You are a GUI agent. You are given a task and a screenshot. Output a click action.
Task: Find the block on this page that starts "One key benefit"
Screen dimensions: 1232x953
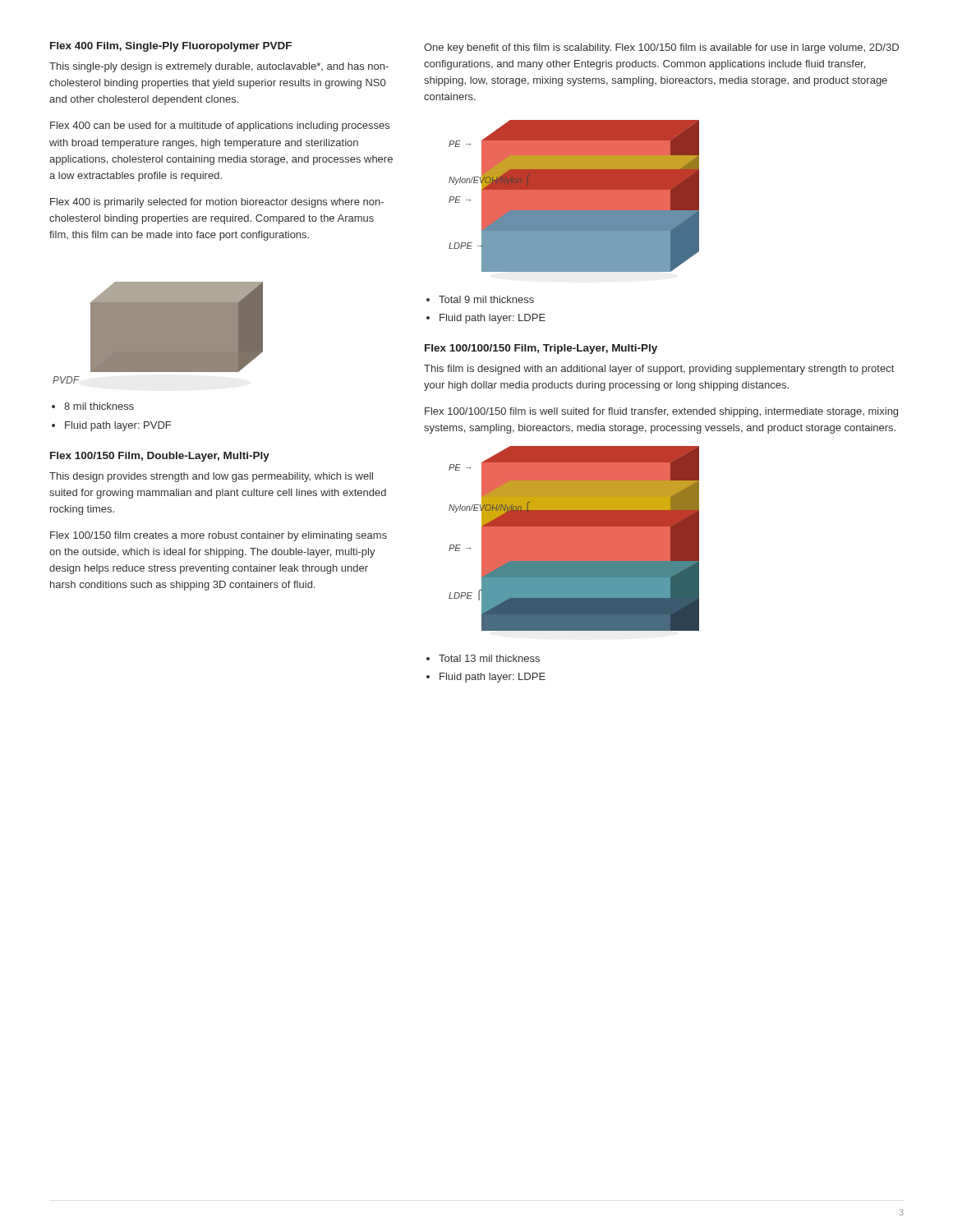[664, 73]
